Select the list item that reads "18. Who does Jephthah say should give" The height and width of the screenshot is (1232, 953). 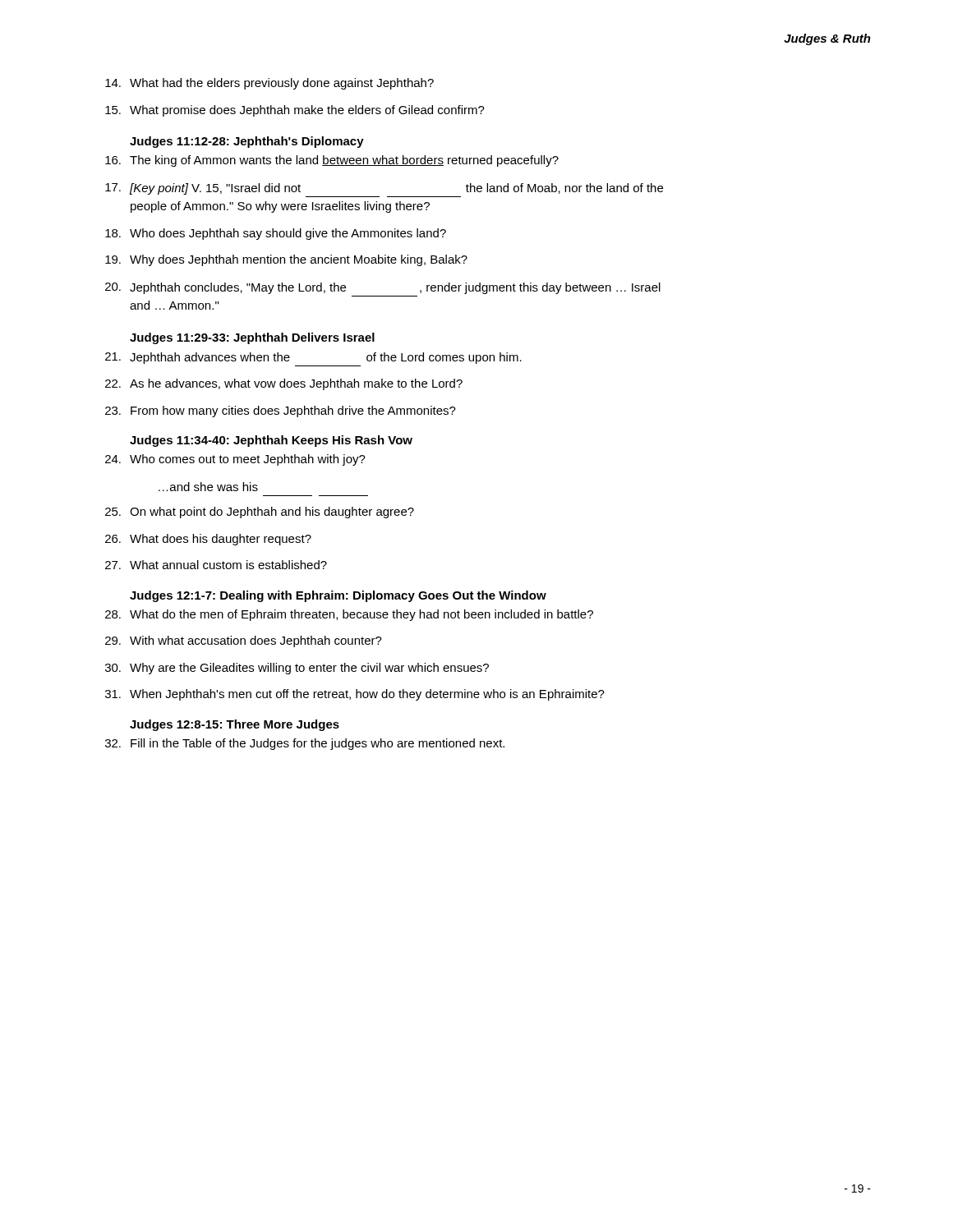(276, 234)
